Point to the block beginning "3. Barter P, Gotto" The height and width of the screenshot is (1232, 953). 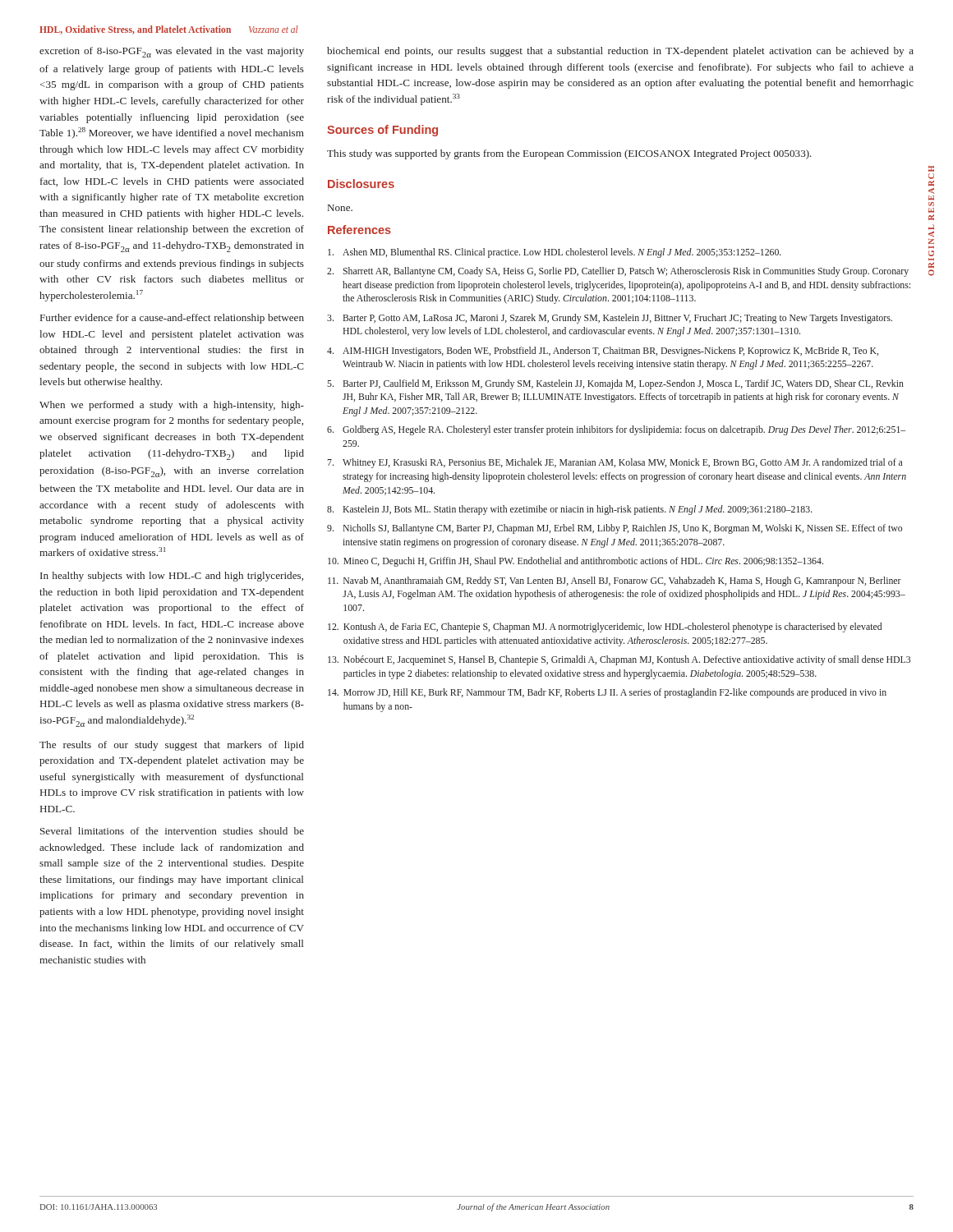(x=620, y=325)
